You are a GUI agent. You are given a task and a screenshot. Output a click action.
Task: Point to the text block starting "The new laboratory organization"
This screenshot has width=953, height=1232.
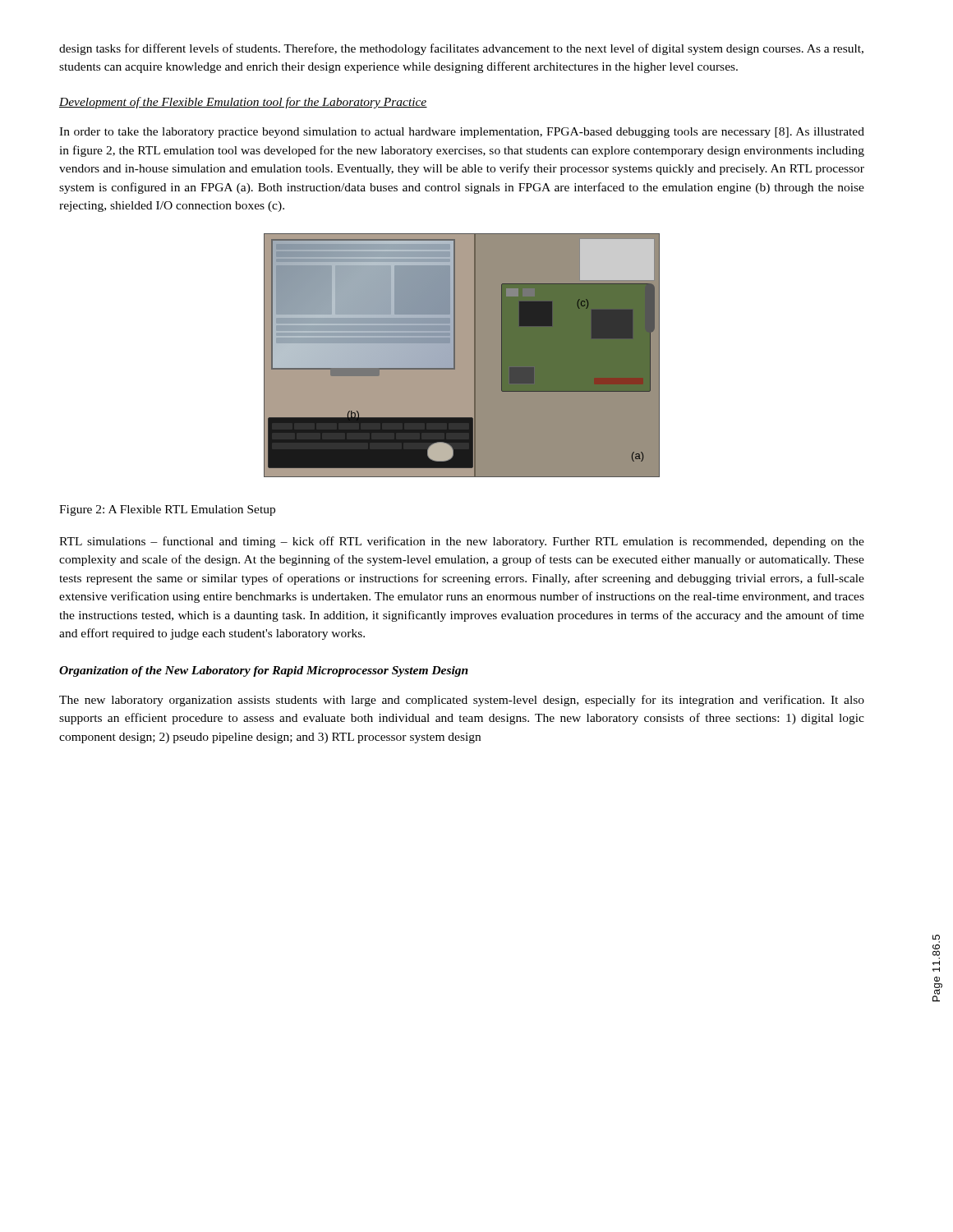462,718
